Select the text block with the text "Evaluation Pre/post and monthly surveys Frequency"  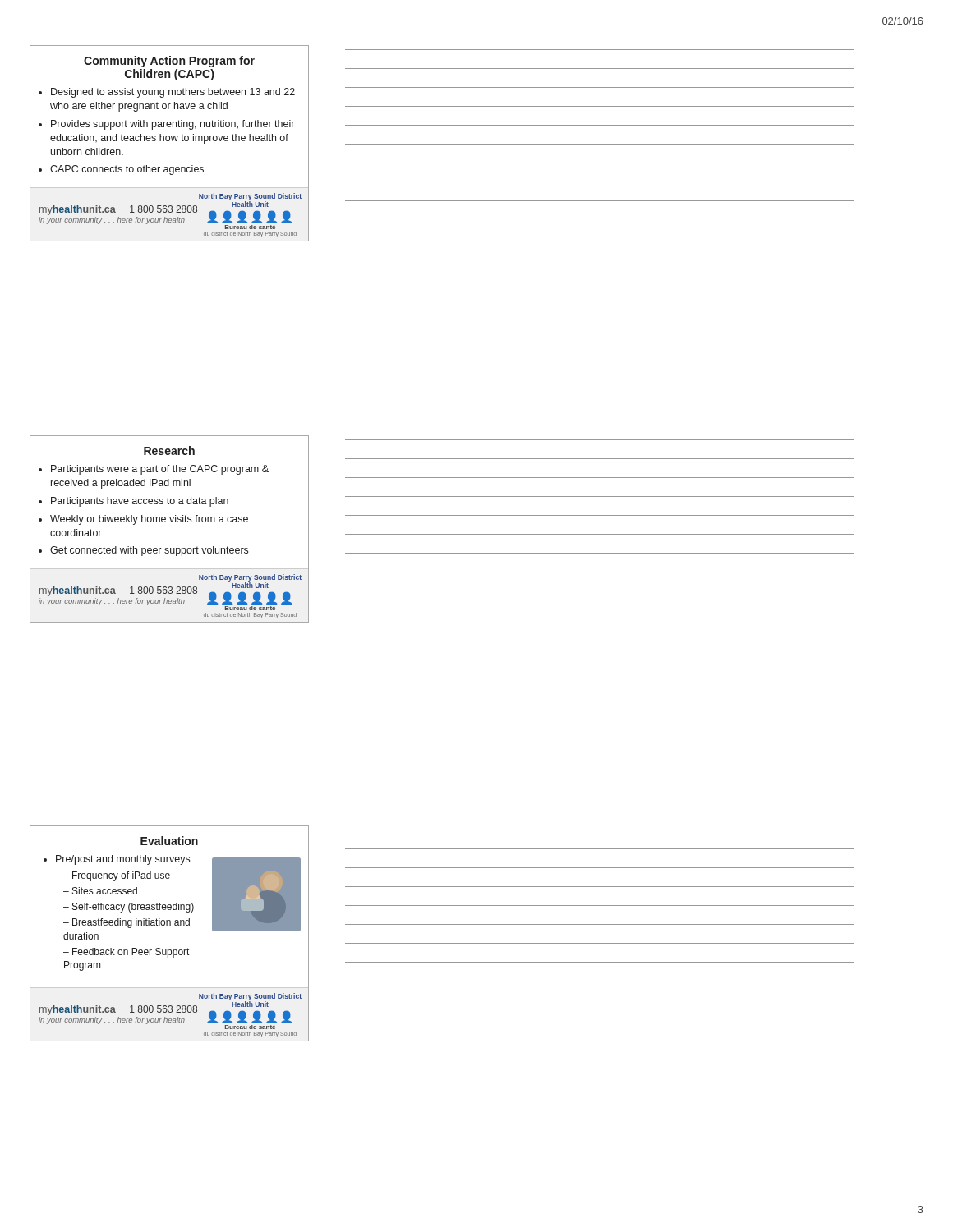(x=169, y=933)
